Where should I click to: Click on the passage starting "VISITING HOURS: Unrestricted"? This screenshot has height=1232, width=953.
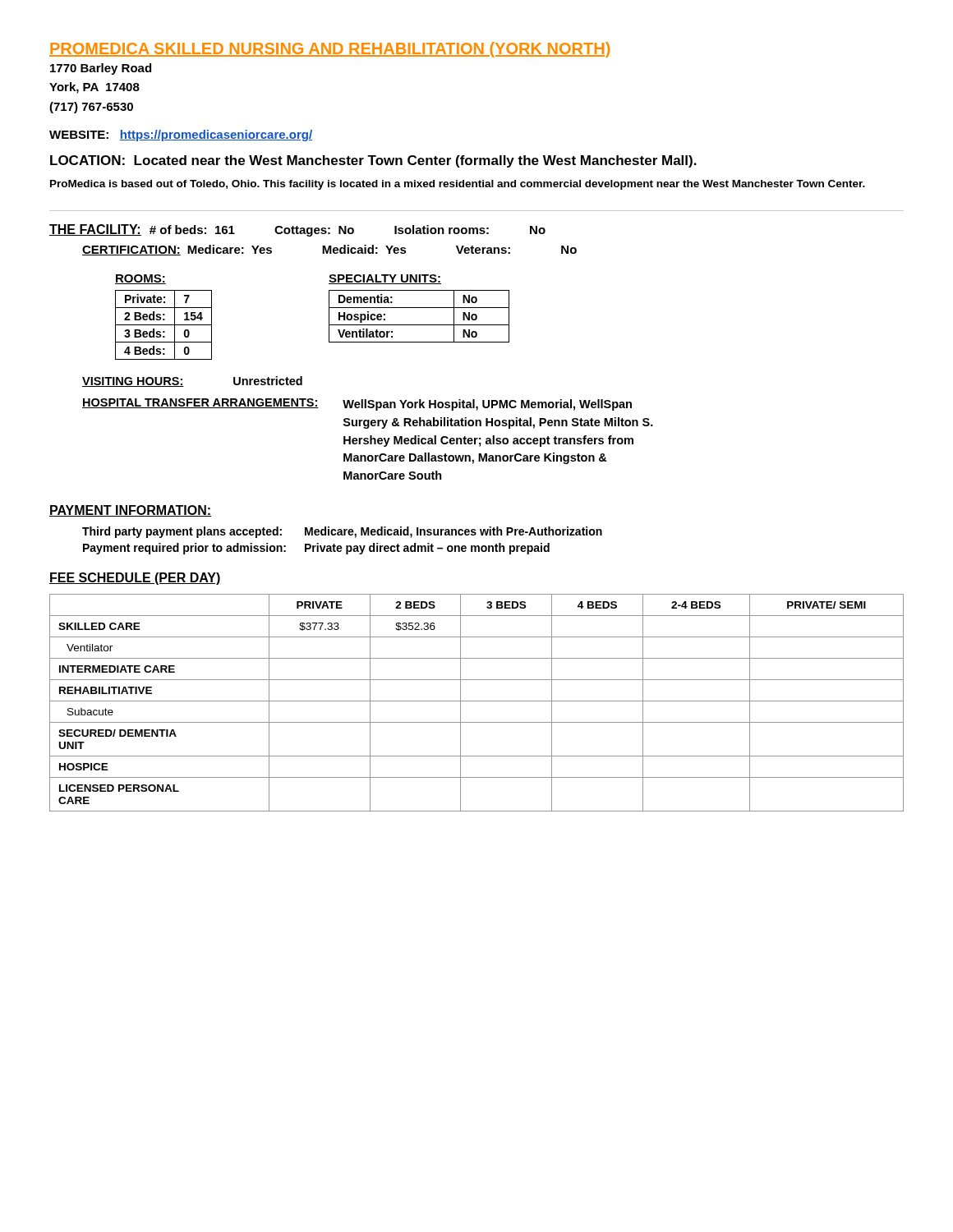click(x=132, y=382)
